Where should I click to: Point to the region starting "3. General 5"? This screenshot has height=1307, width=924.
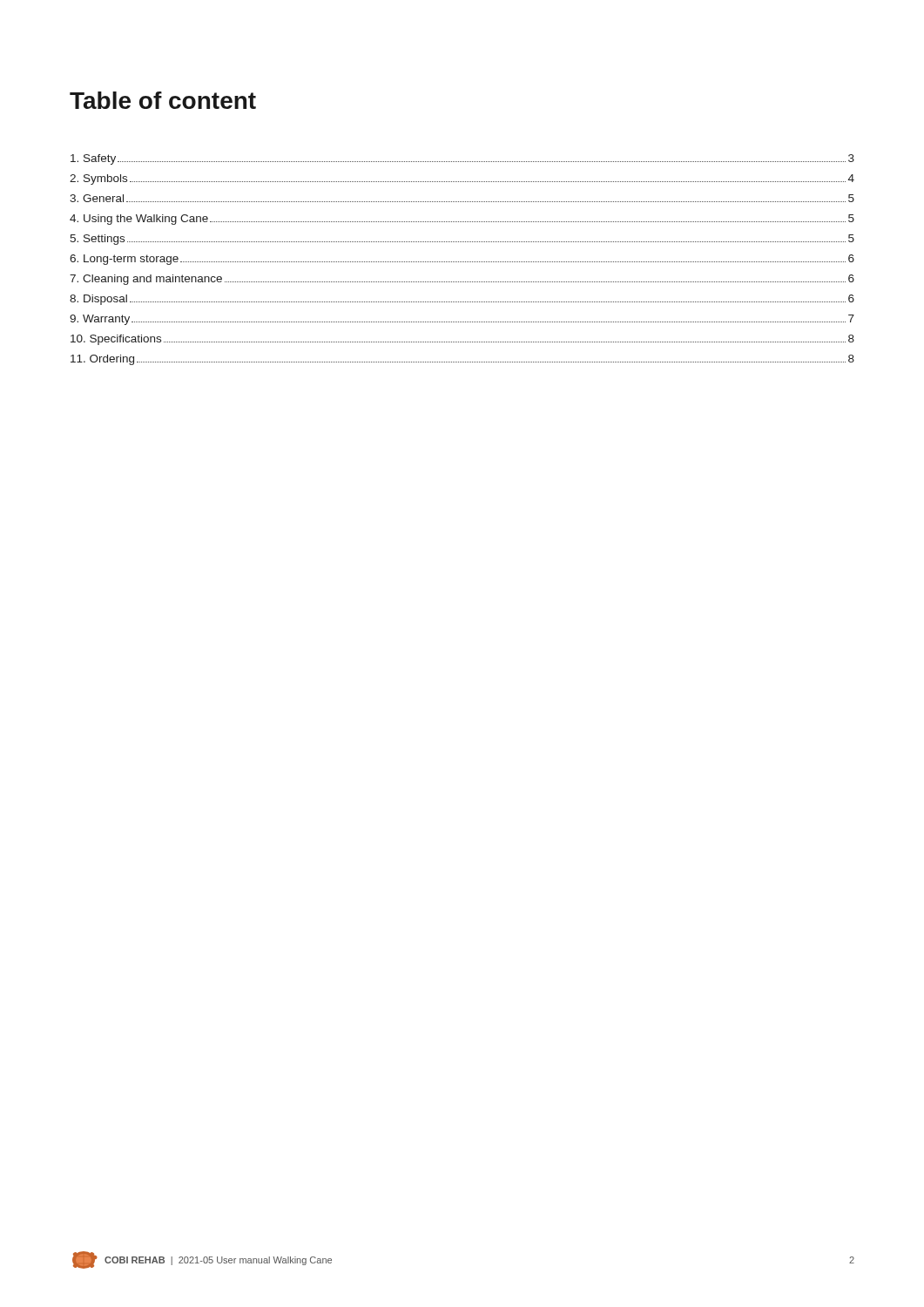coord(462,198)
